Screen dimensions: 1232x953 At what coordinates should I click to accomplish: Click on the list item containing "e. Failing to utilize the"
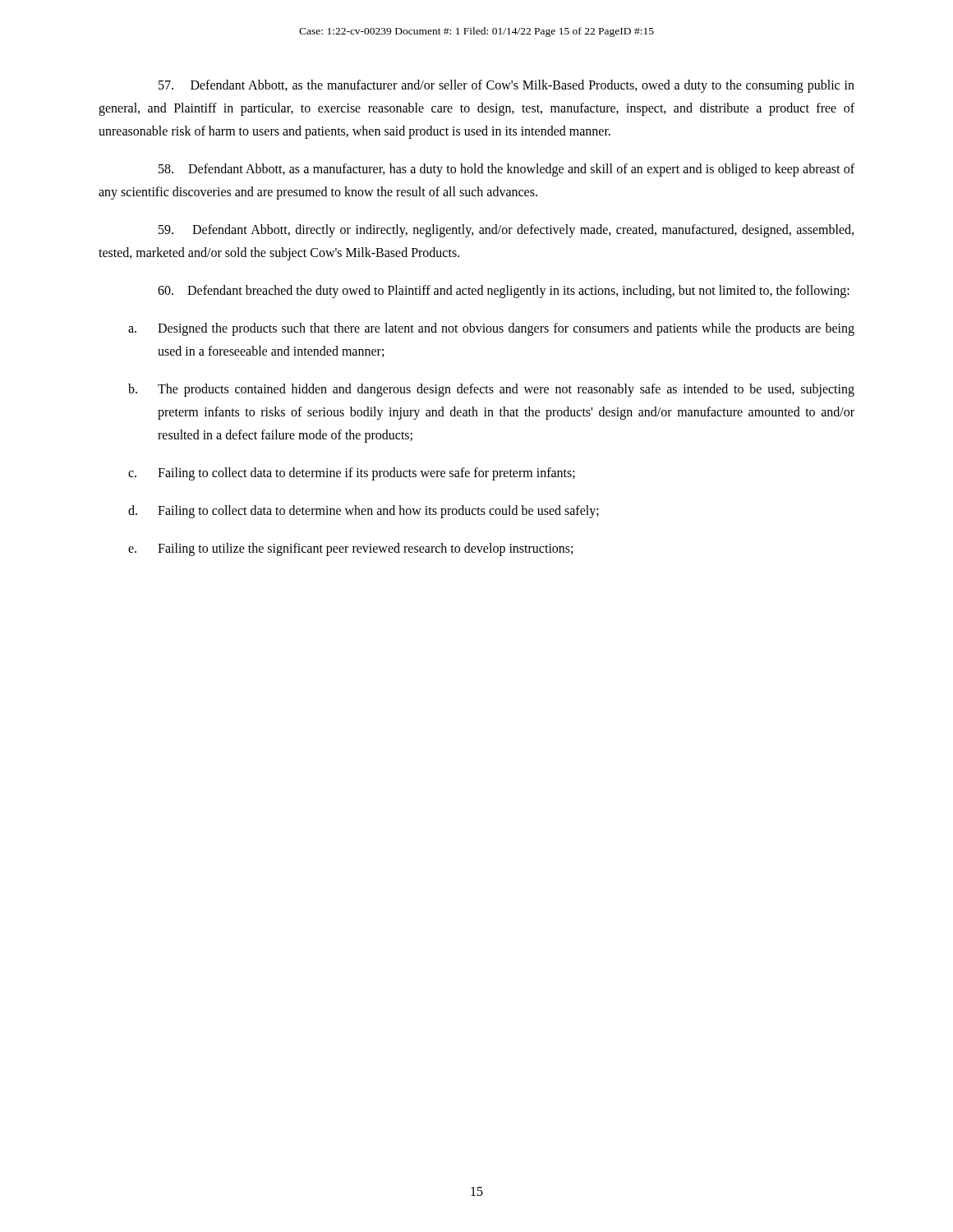[x=476, y=549]
